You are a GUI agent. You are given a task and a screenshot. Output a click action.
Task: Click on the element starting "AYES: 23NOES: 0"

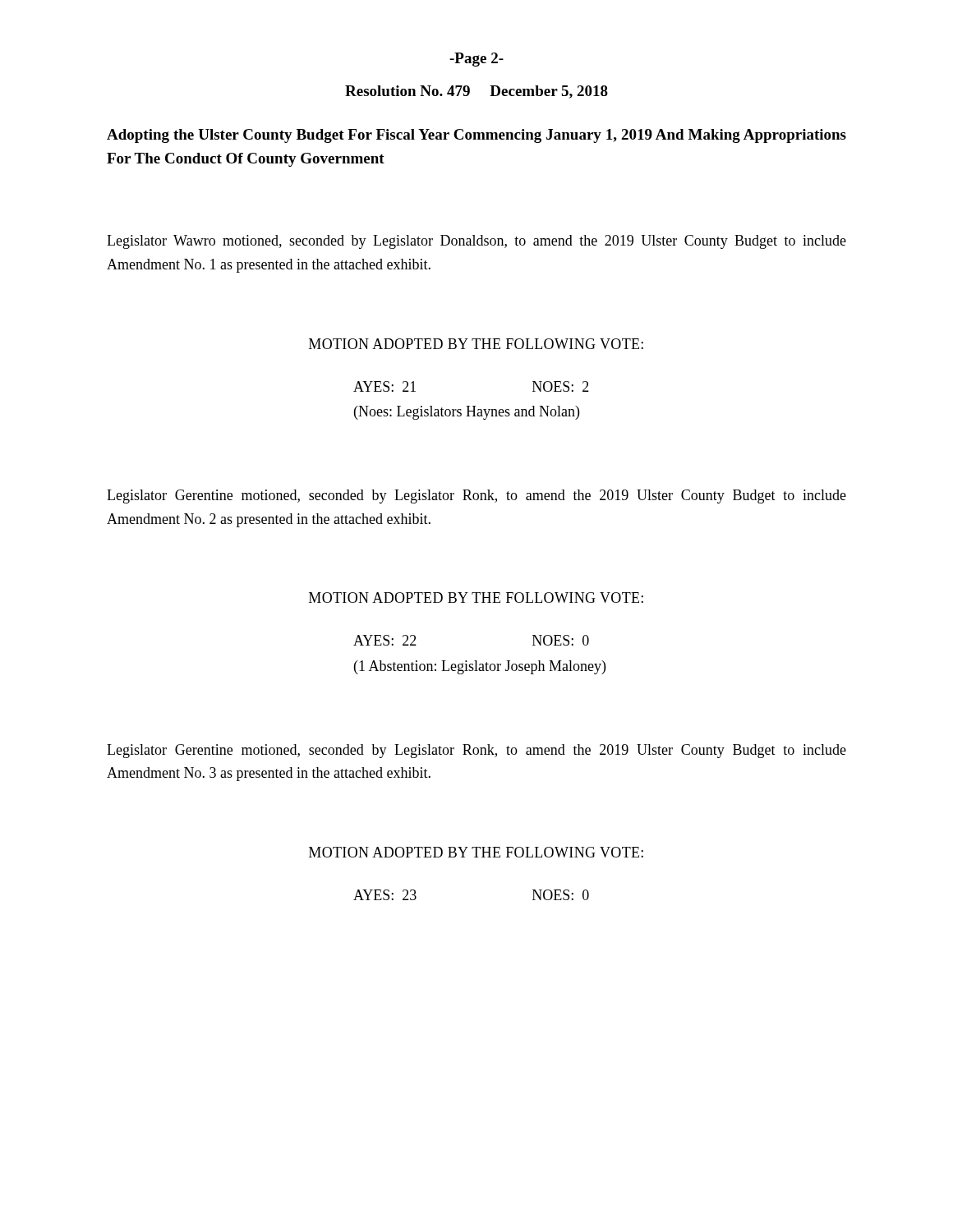pyautogui.click(x=600, y=896)
